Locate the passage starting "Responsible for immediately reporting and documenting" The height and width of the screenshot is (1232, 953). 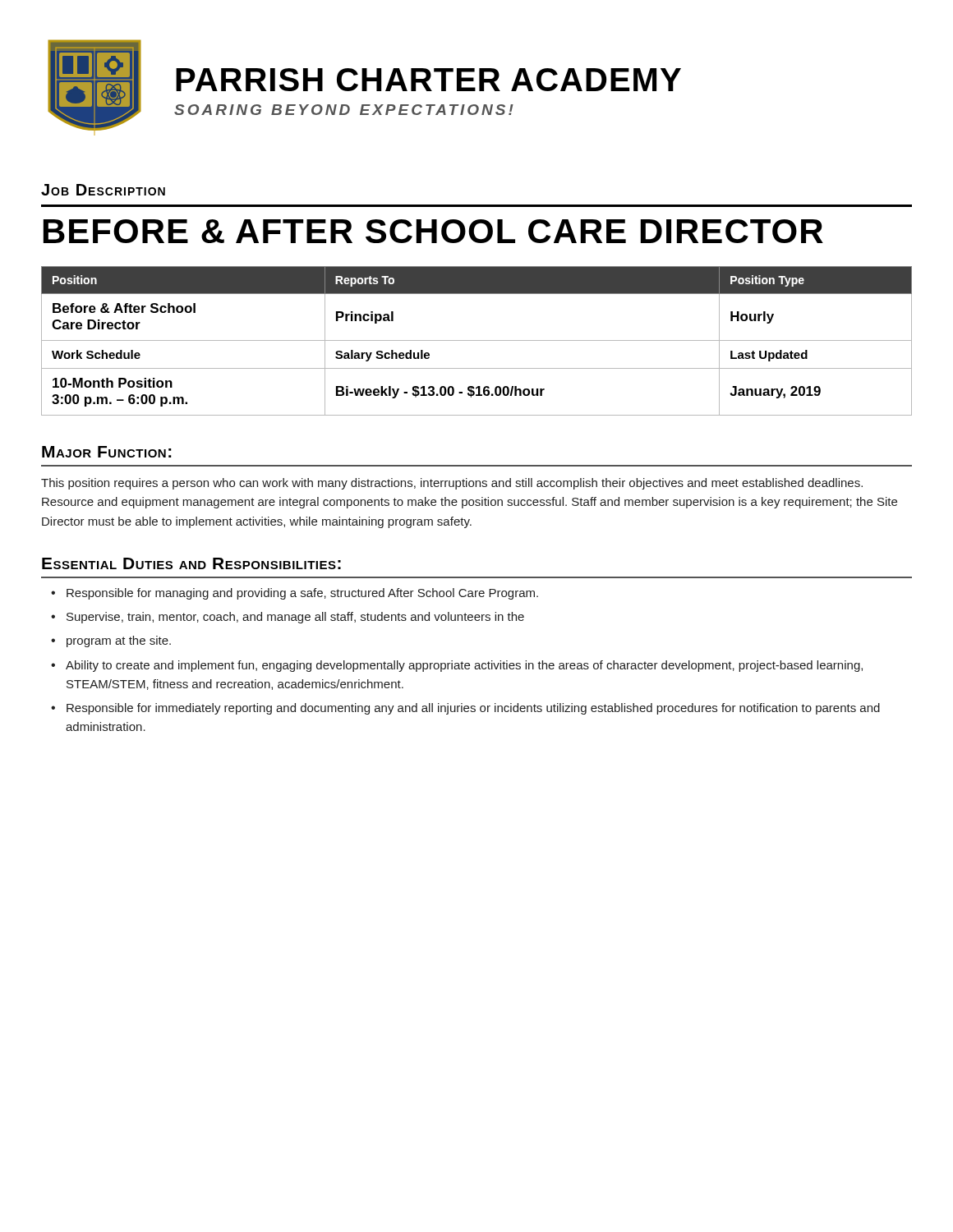[473, 717]
